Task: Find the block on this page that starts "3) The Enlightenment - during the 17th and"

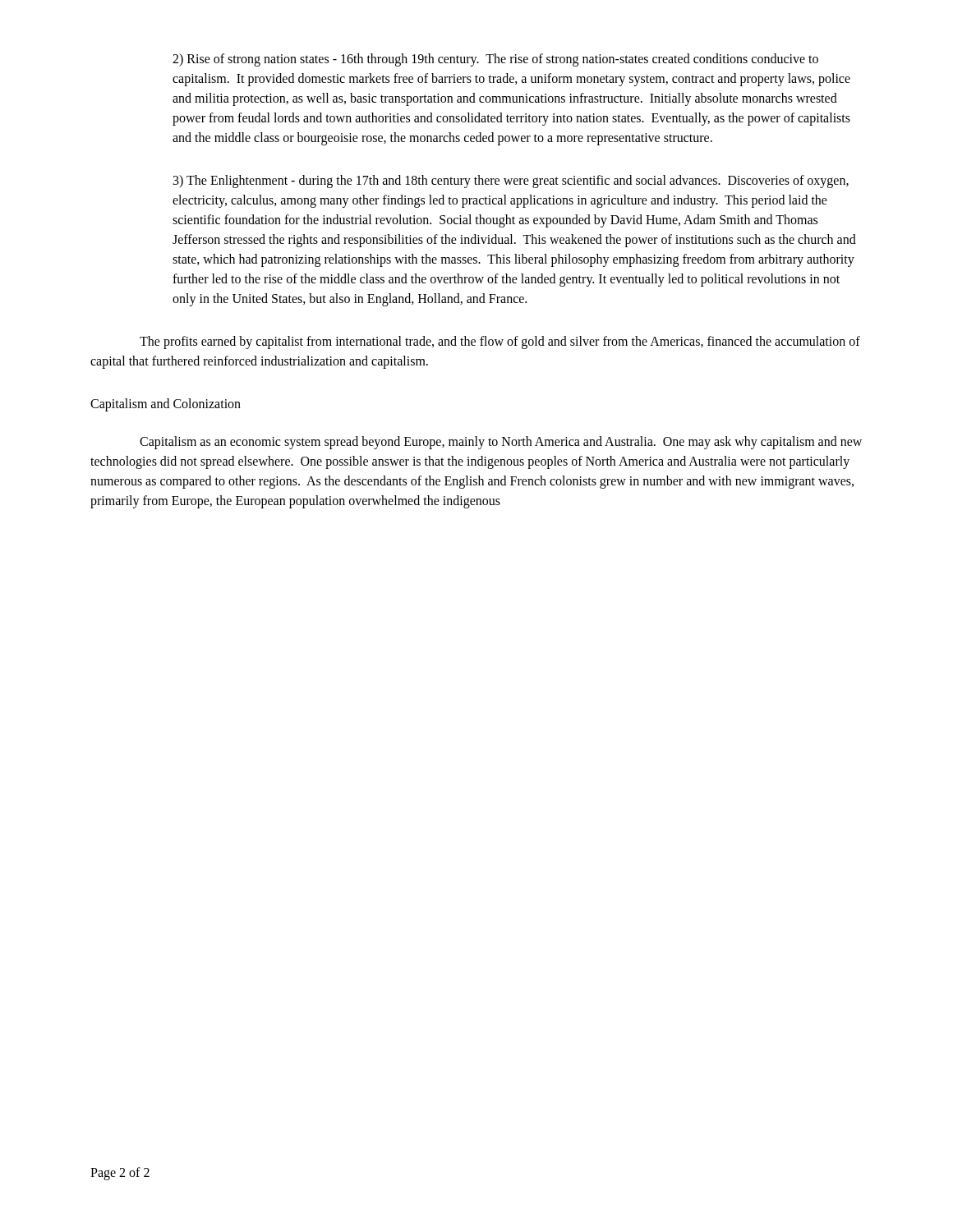Action: pyautogui.click(x=514, y=239)
